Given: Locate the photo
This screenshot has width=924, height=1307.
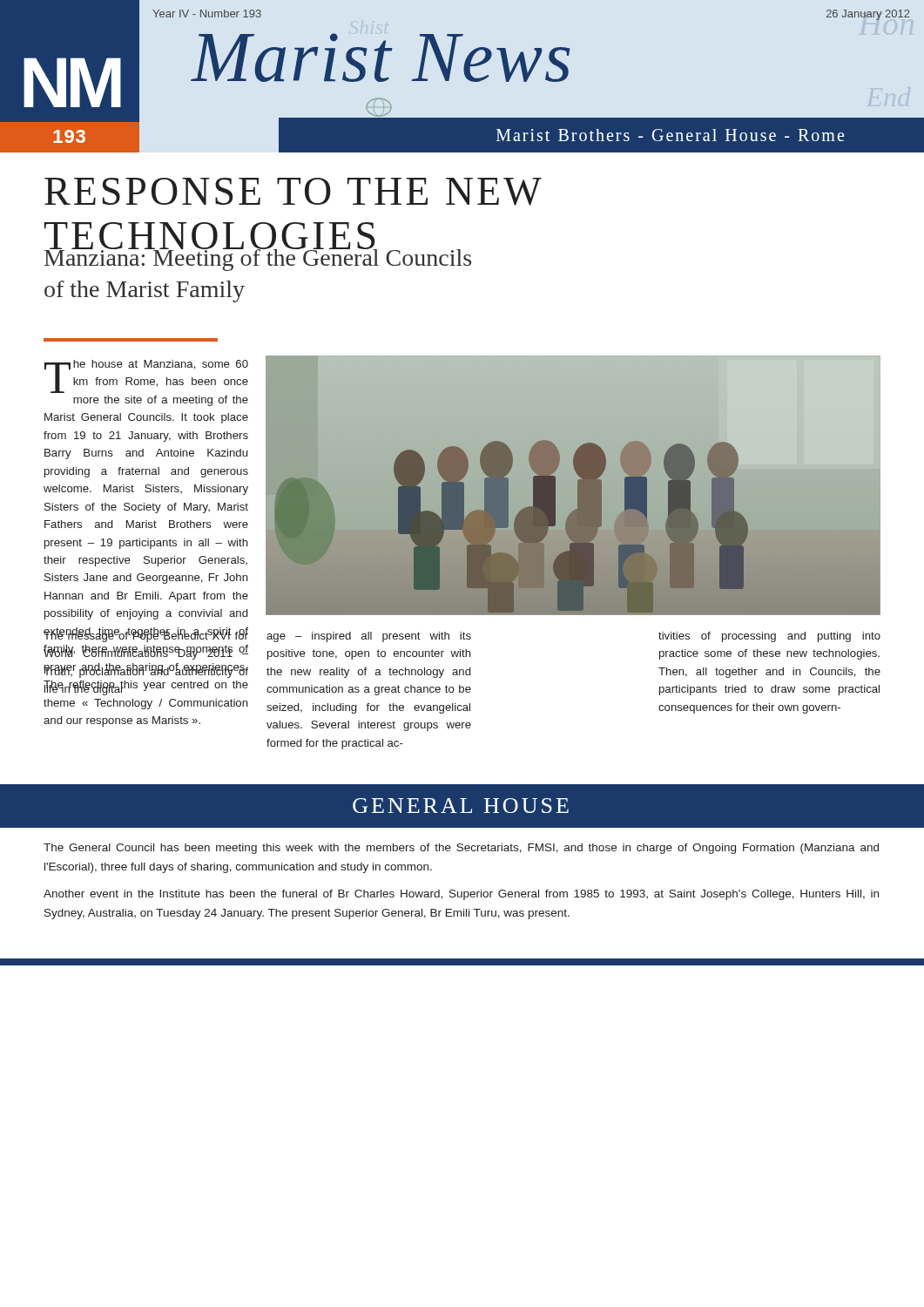Looking at the screenshot, I should pyautogui.click(x=573, y=485).
